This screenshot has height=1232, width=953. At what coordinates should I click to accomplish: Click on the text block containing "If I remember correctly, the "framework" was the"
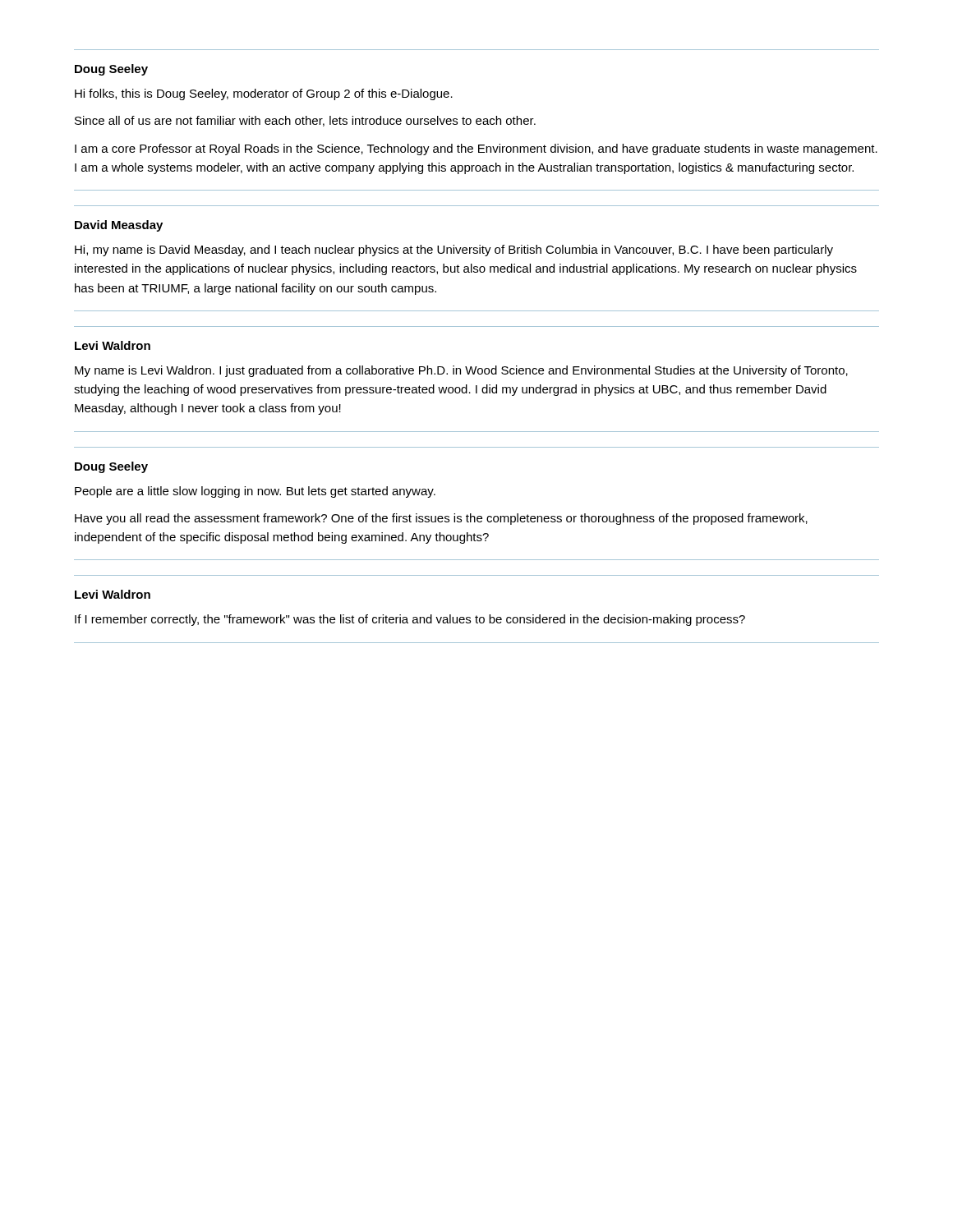pyautogui.click(x=410, y=619)
